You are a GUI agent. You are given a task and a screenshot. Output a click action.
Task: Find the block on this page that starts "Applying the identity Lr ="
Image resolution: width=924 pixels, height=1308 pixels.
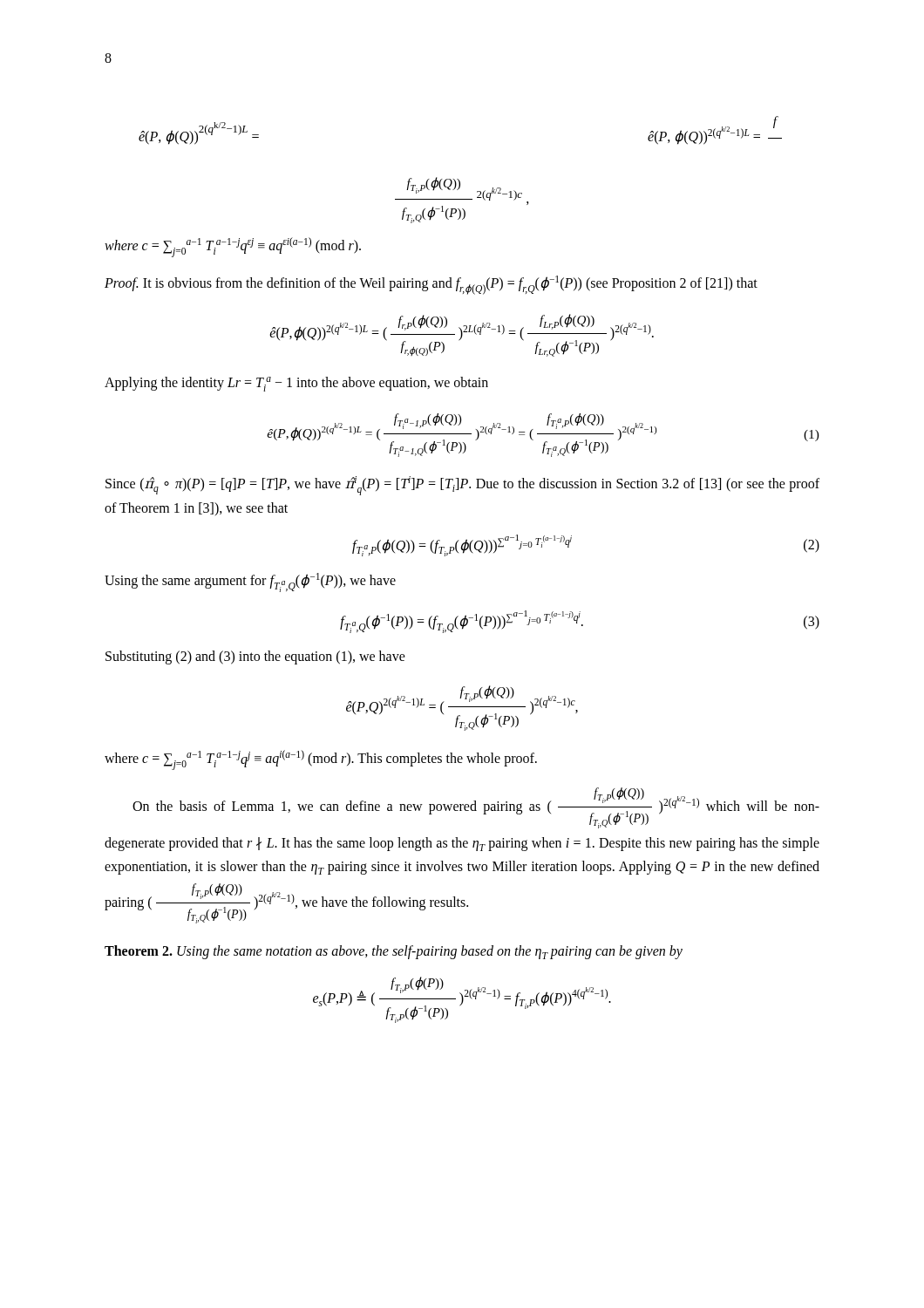(297, 383)
